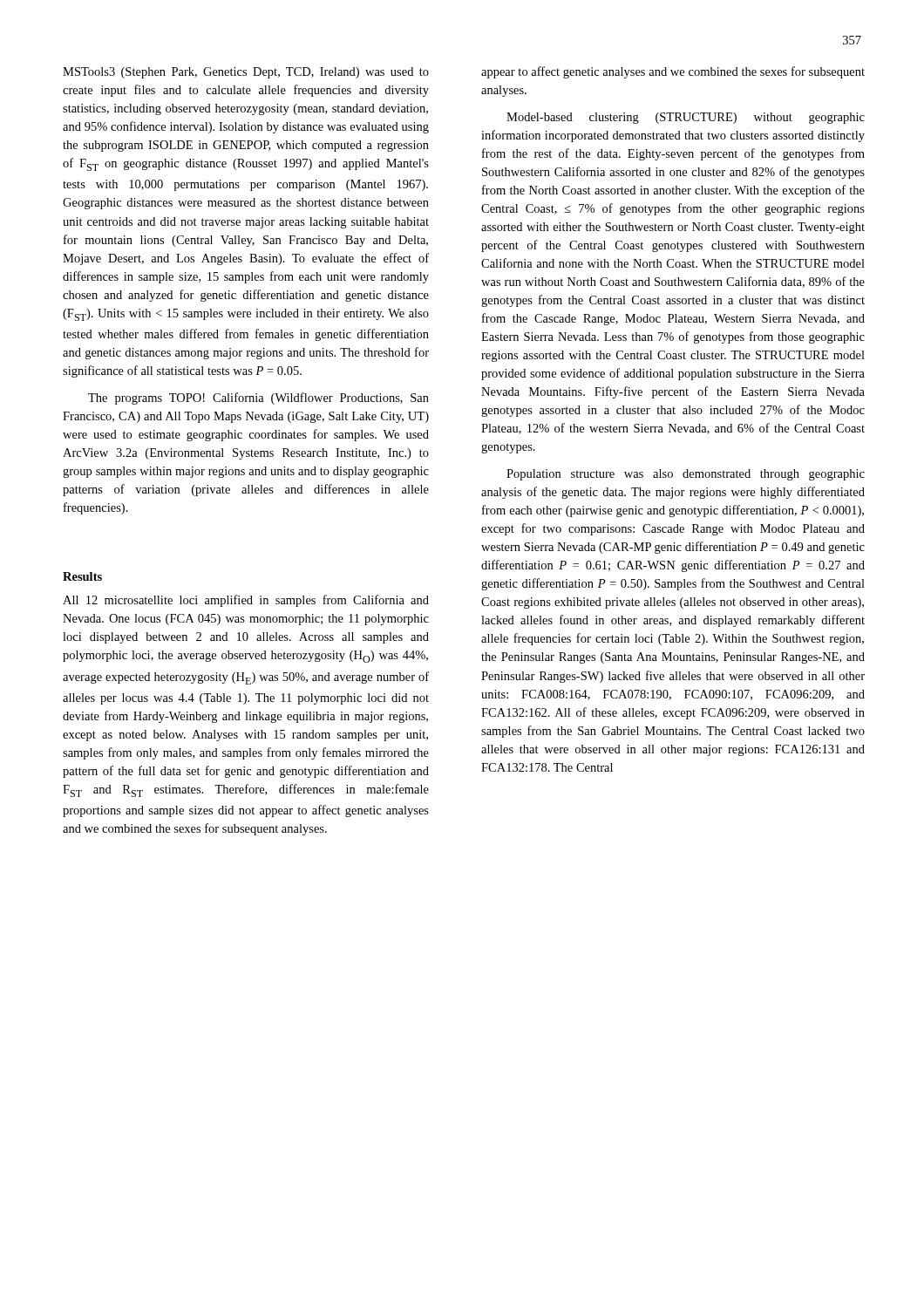Locate the block of text that opens with "Model-based clustering (STRUCTURE) without geographic"

(x=673, y=282)
